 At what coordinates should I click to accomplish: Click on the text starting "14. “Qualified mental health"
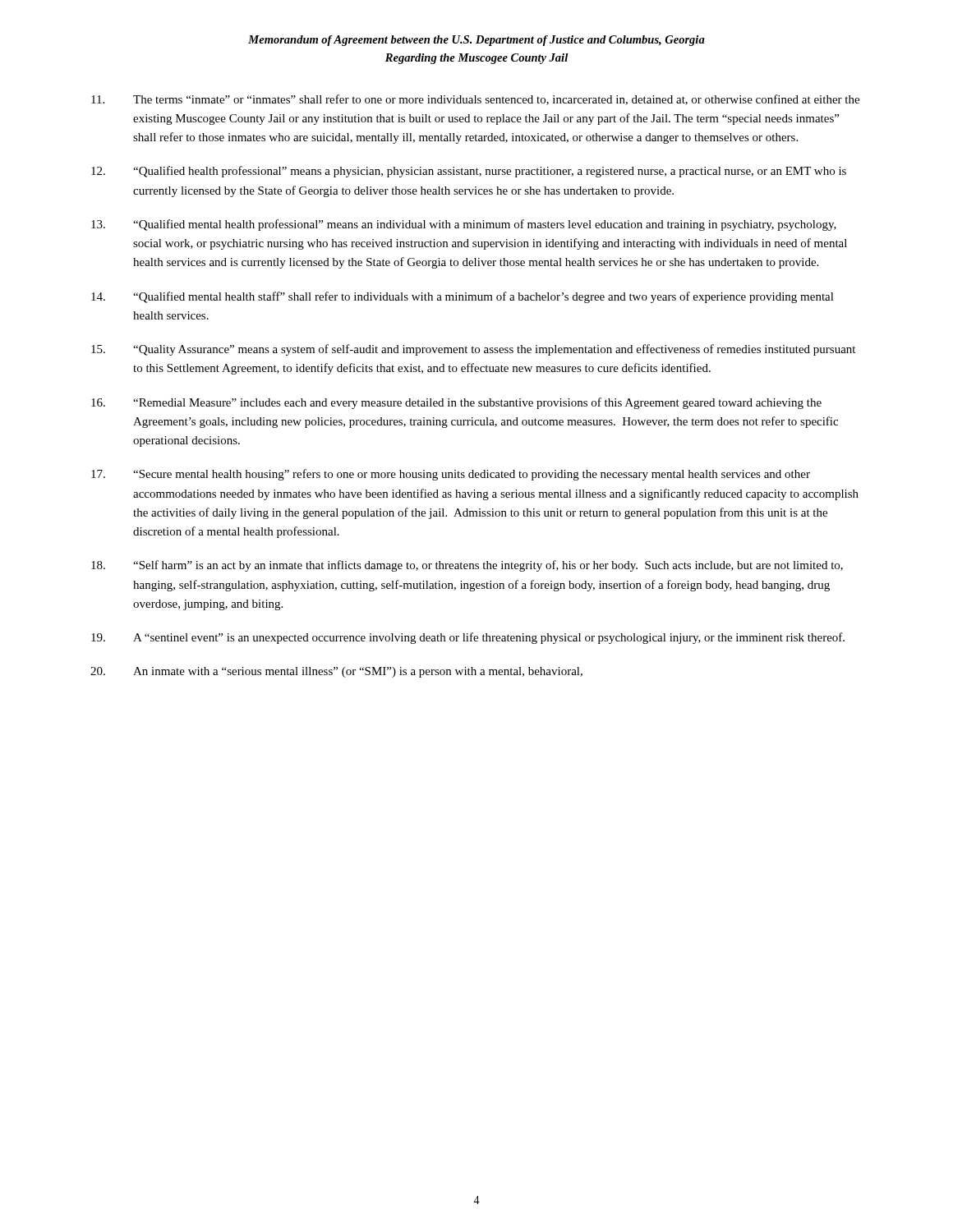pos(476,306)
